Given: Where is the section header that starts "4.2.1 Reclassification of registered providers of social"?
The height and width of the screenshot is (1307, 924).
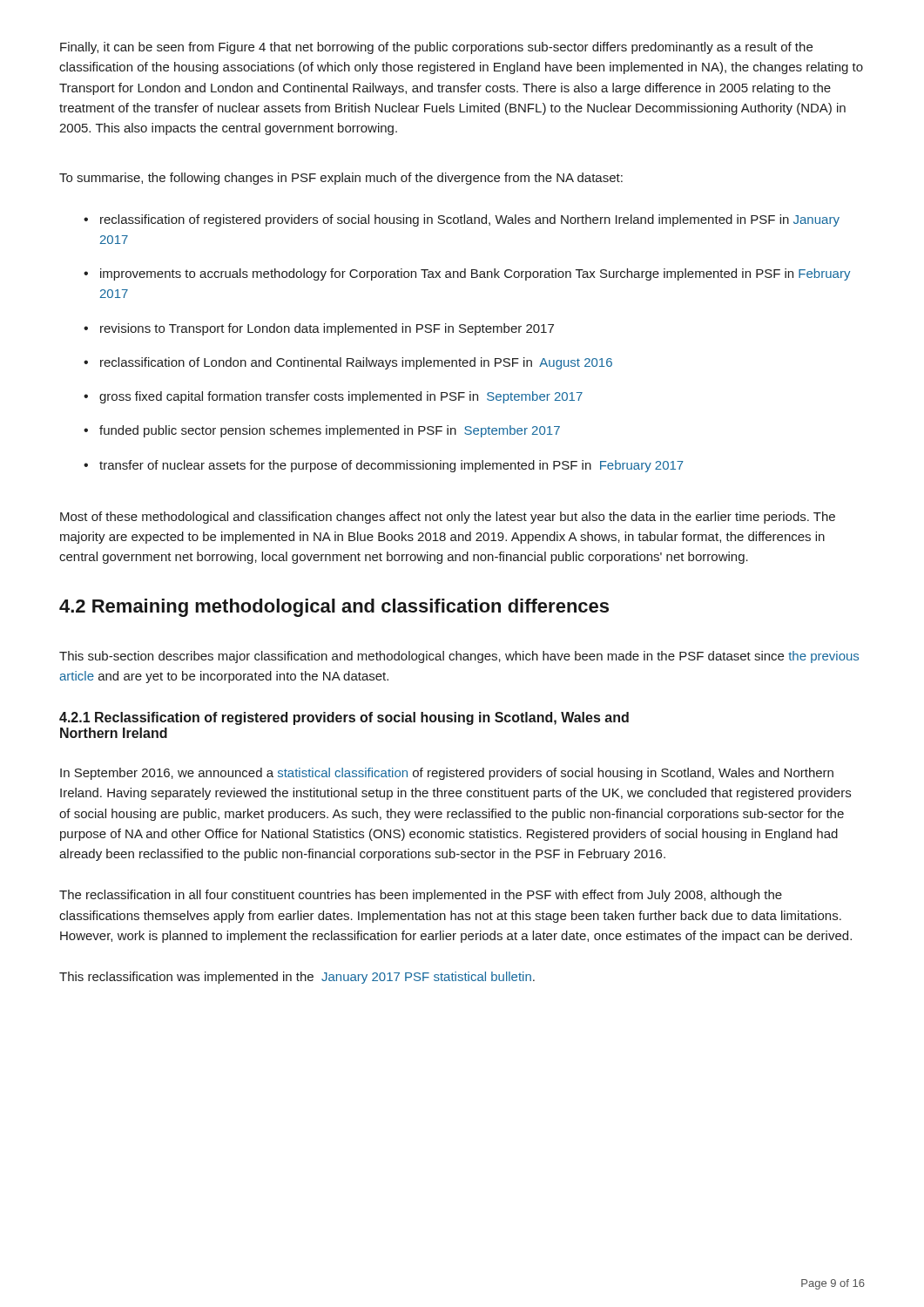Looking at the screenshot, I should coord(462,726).
